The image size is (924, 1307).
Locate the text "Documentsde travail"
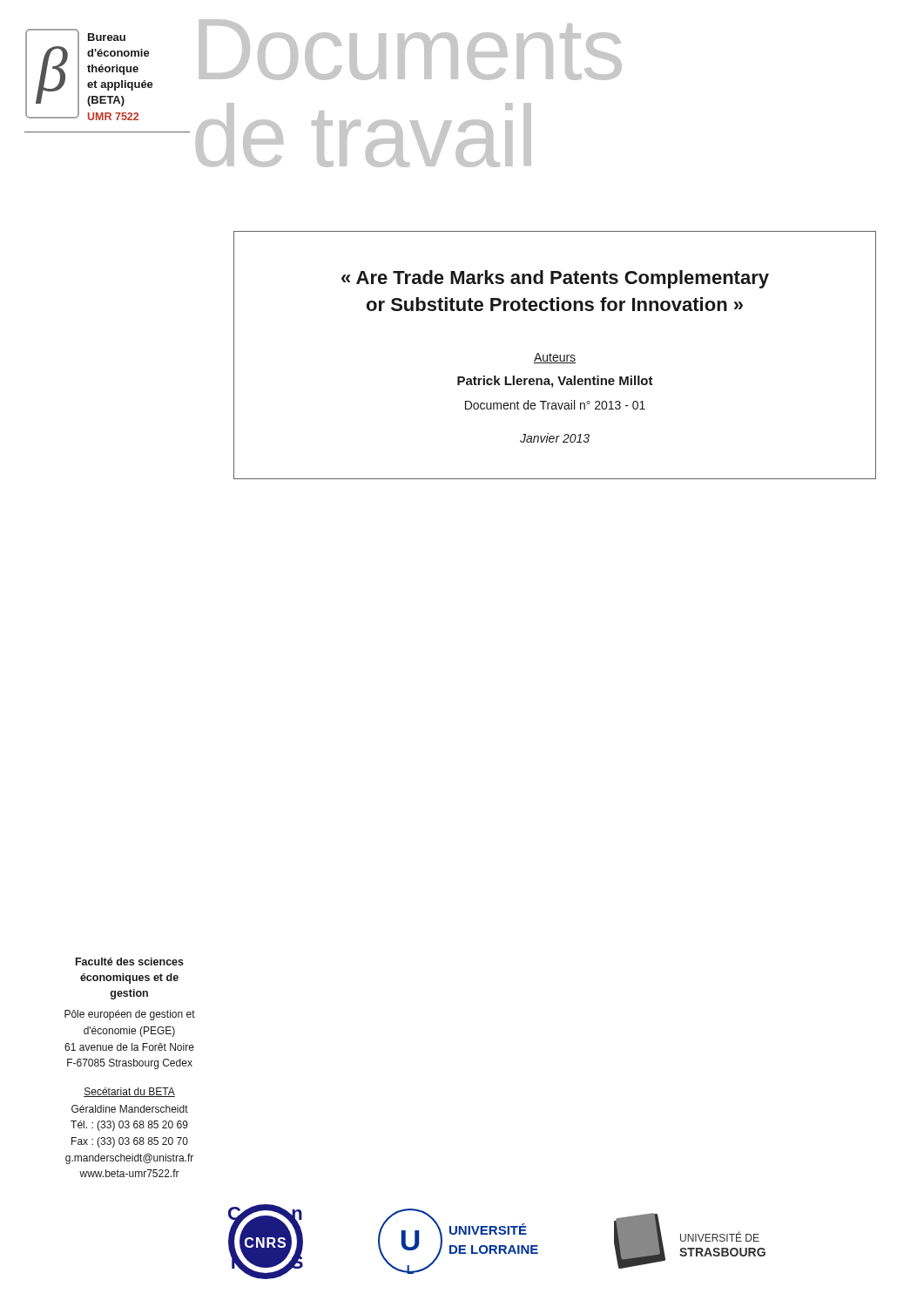(408, 92)
